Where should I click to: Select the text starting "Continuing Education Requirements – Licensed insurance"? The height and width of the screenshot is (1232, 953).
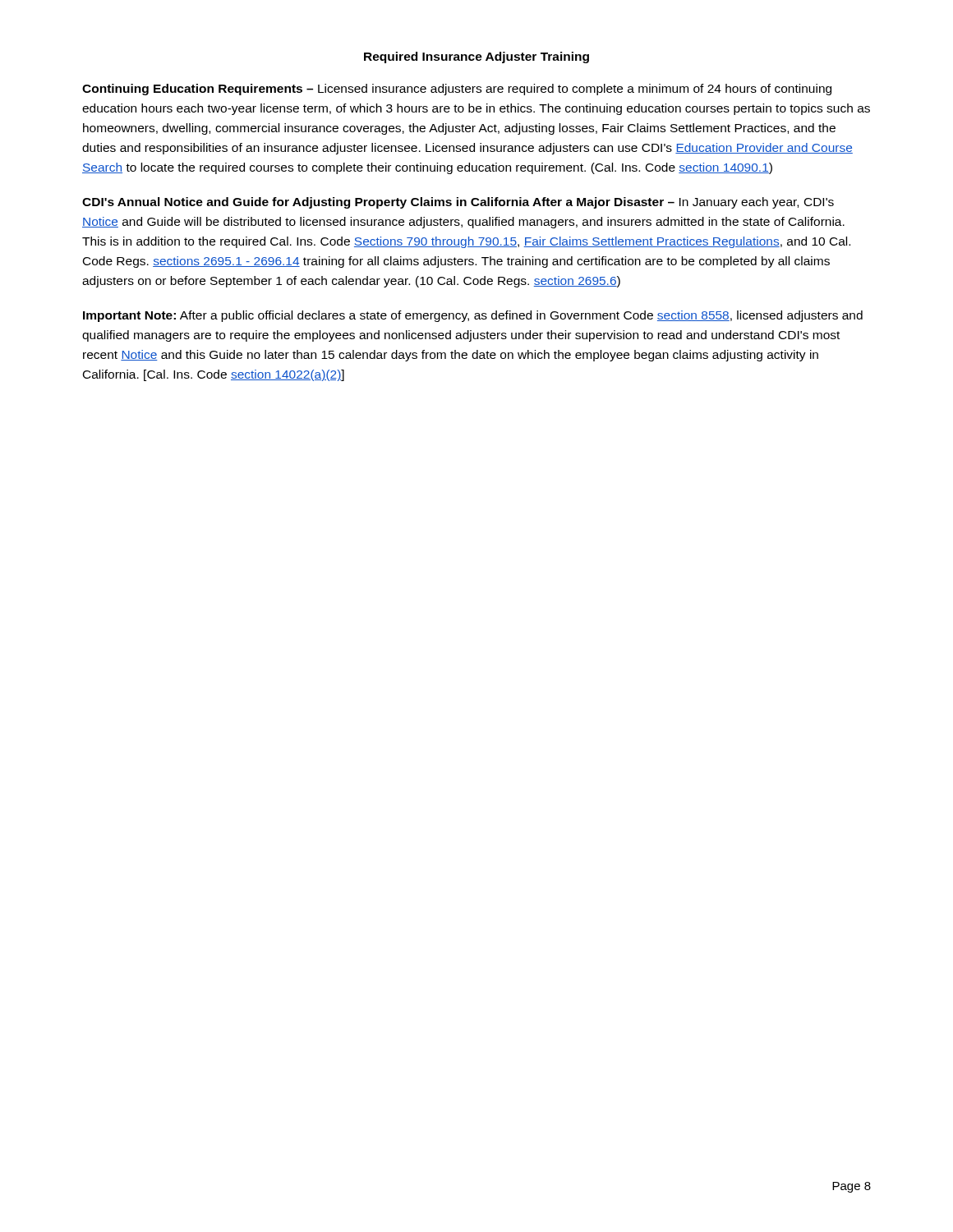point(476,128)
